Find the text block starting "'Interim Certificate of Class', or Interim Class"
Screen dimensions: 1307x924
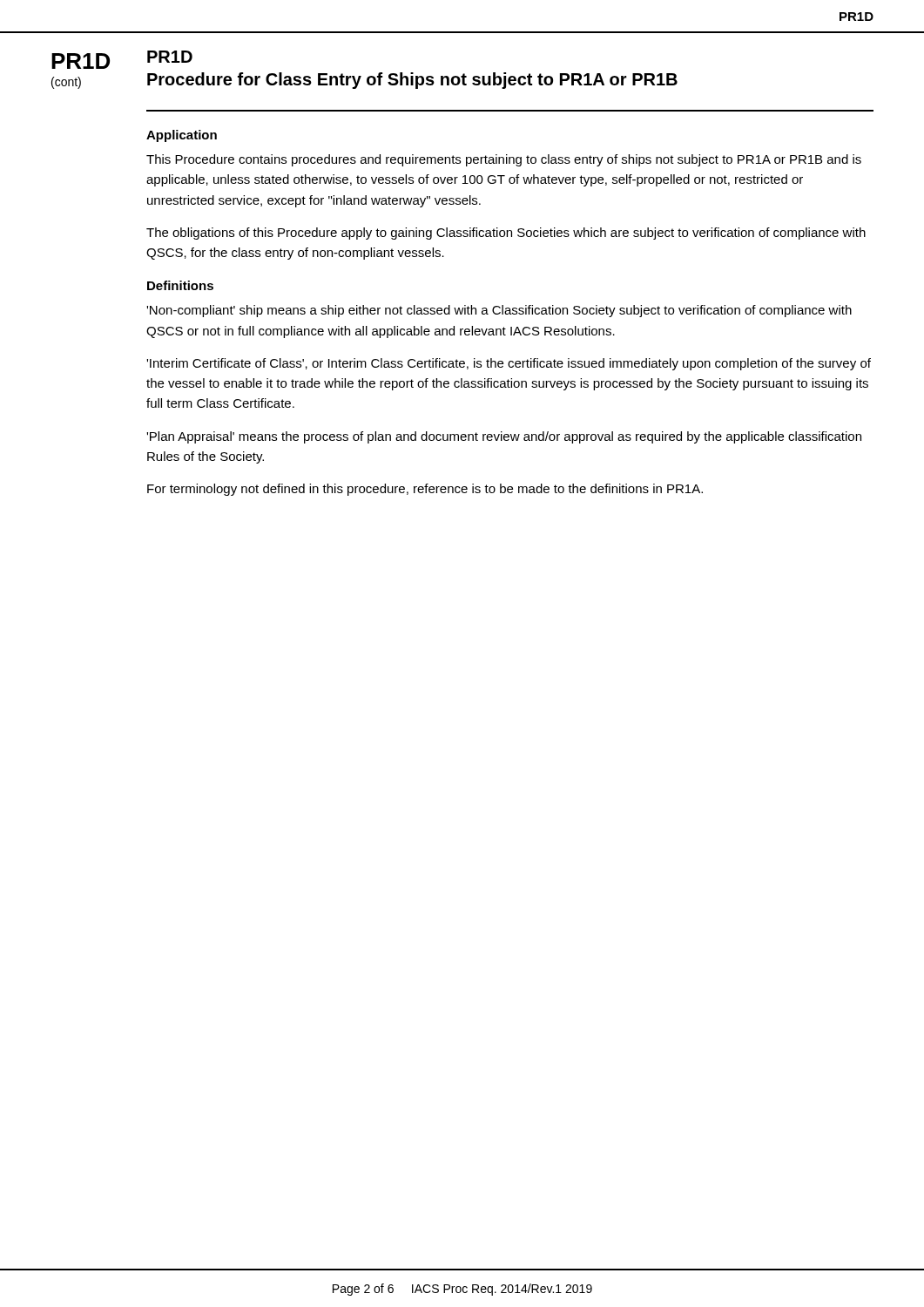click(x=509, y=383)
